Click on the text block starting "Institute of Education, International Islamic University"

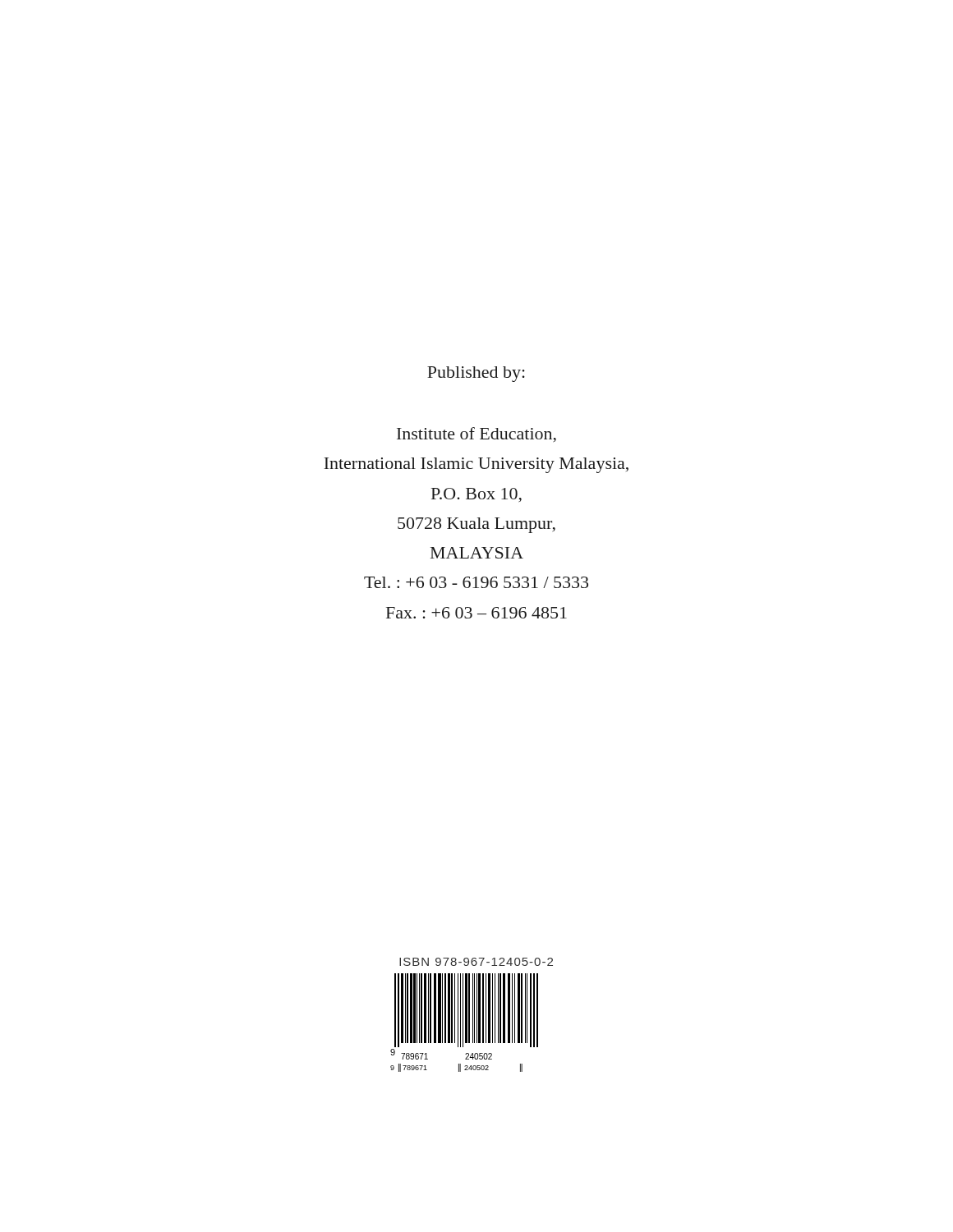point(476,523)
